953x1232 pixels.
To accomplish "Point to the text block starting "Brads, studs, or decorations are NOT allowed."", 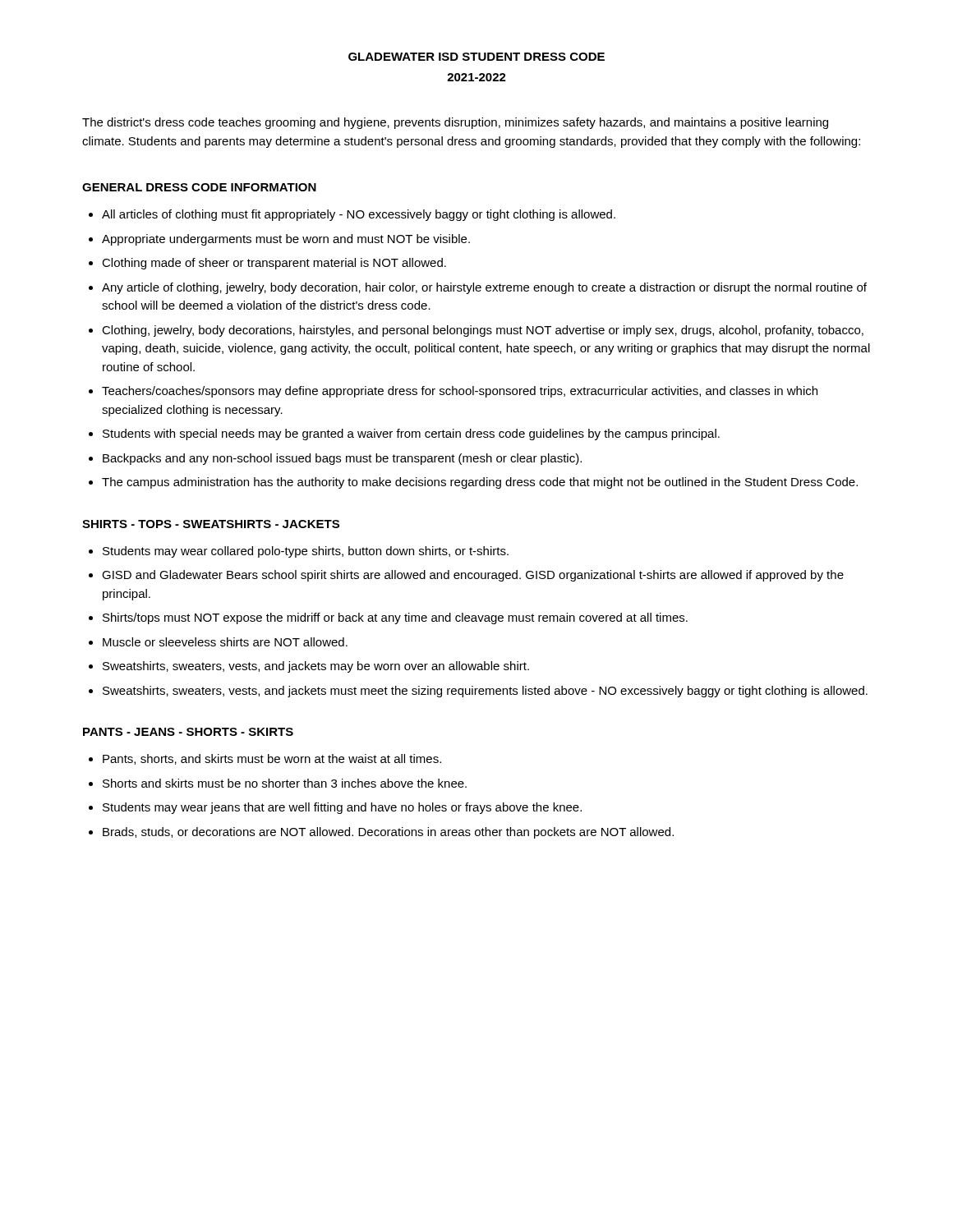I will pos(388,831).
